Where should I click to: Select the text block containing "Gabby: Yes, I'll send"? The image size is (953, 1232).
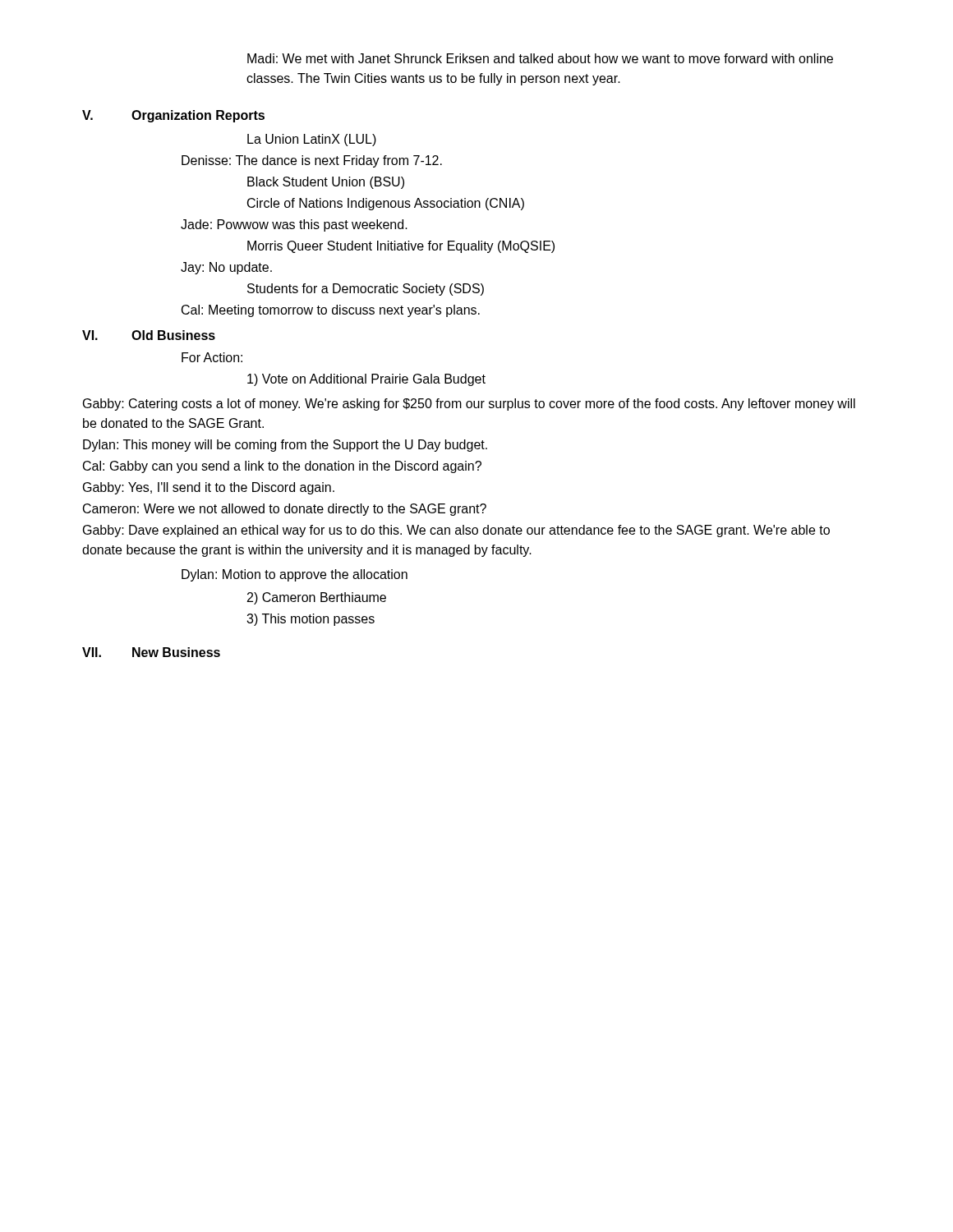[x=209, y=487]
